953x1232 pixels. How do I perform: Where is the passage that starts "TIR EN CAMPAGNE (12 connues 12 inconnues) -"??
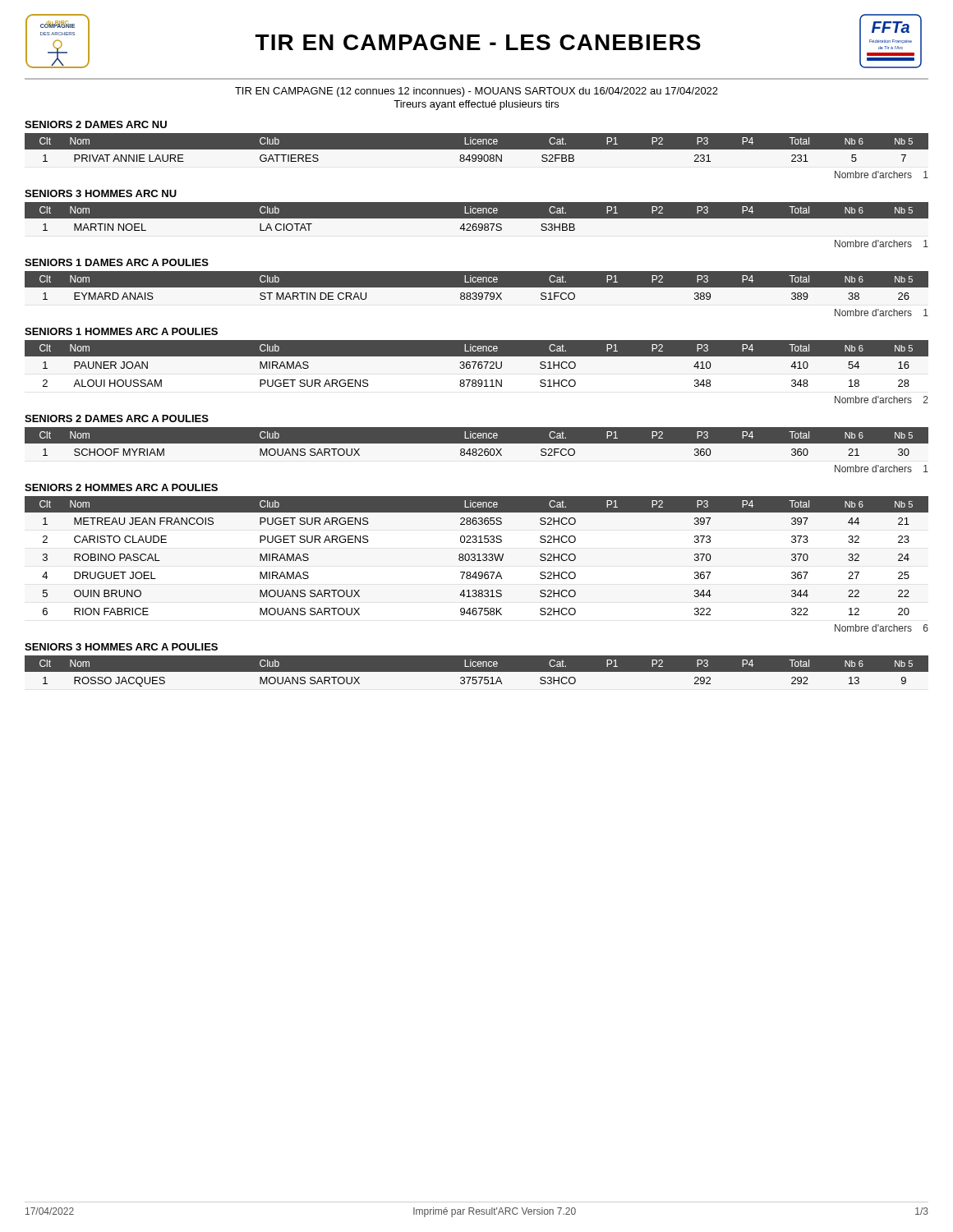[x=476, y=91]
